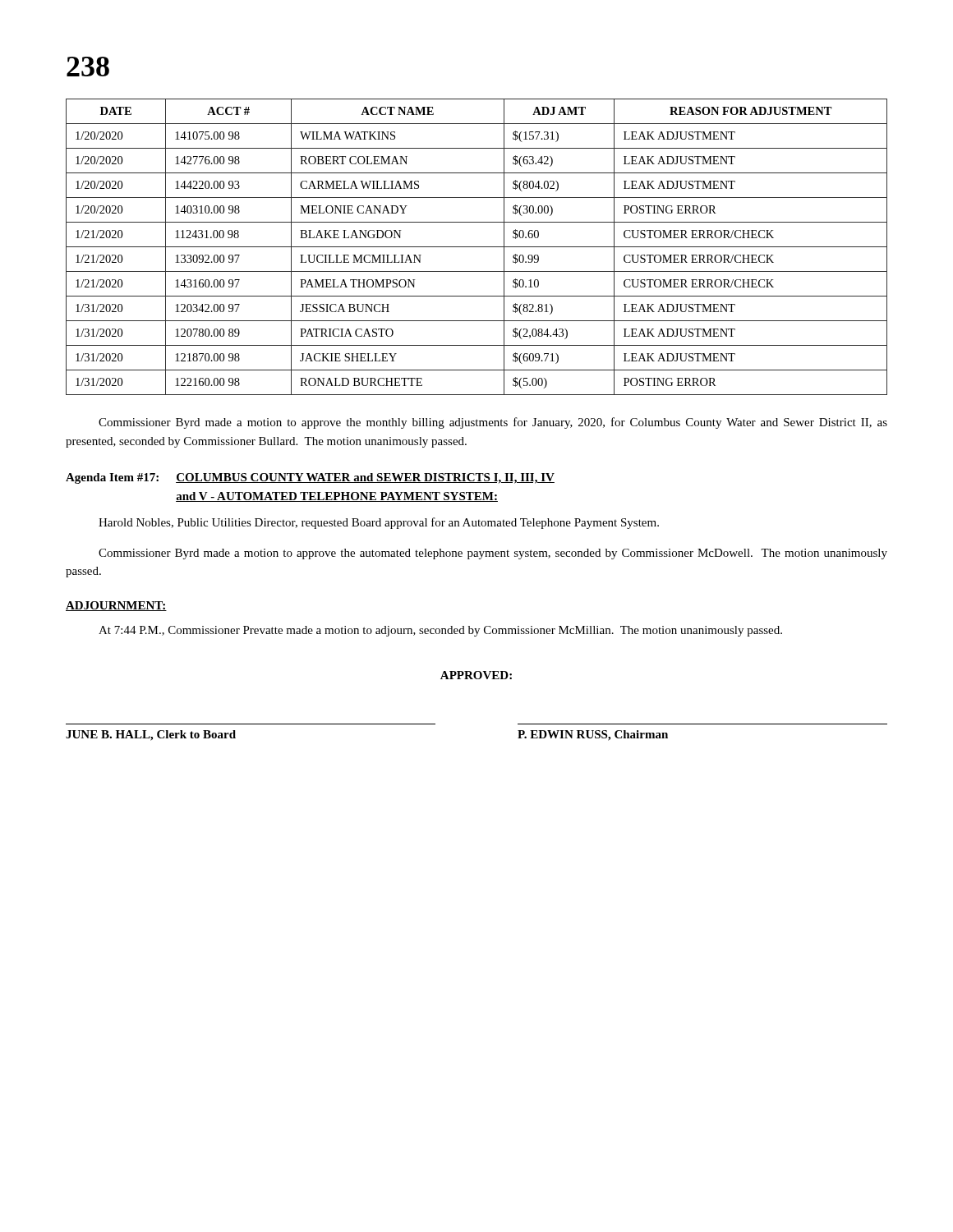
Task: Click on the text block containing "Harold Nobles, Public"
Action: tap(379, 522)
